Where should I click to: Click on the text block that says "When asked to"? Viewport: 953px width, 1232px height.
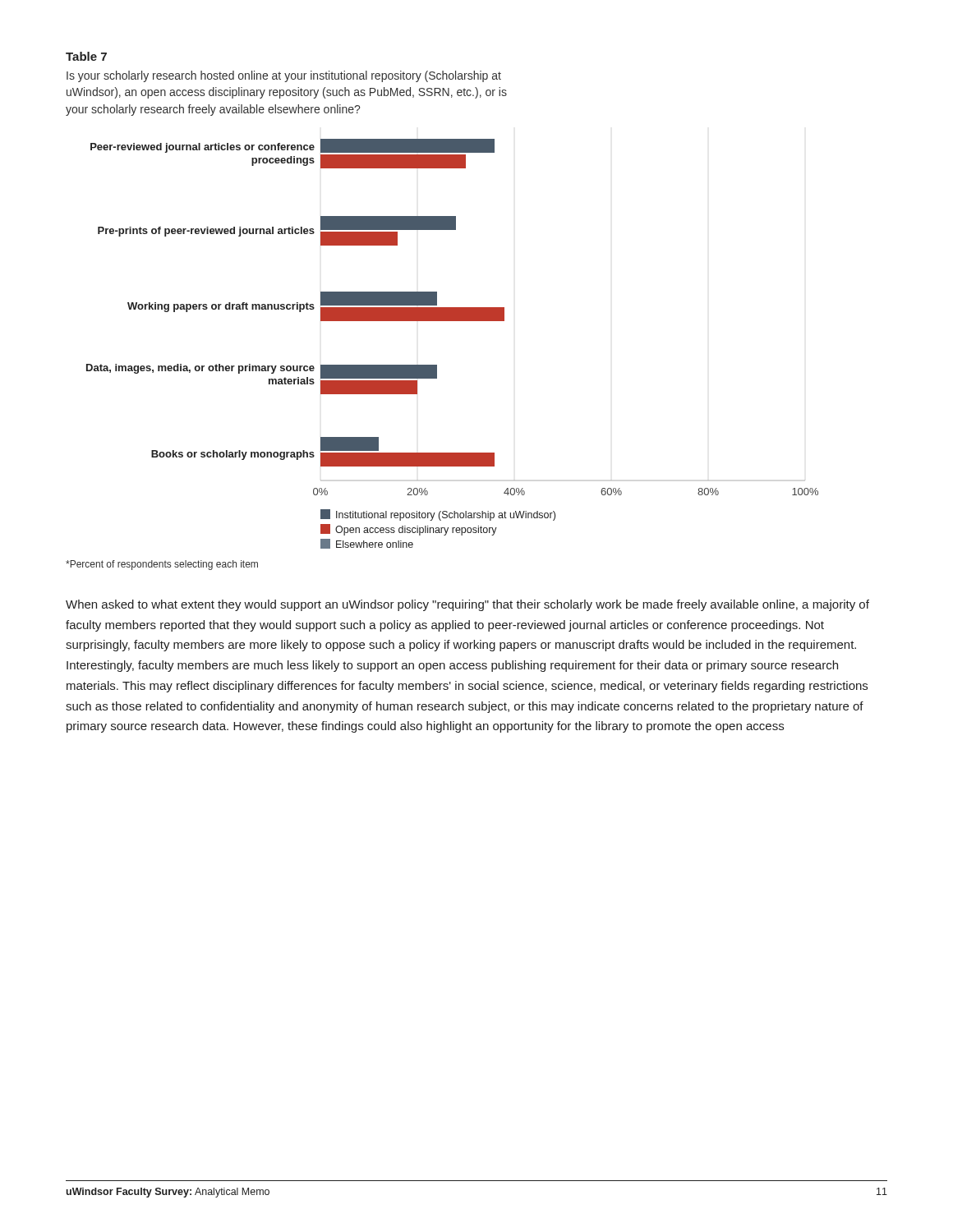[x=467, y=665]
